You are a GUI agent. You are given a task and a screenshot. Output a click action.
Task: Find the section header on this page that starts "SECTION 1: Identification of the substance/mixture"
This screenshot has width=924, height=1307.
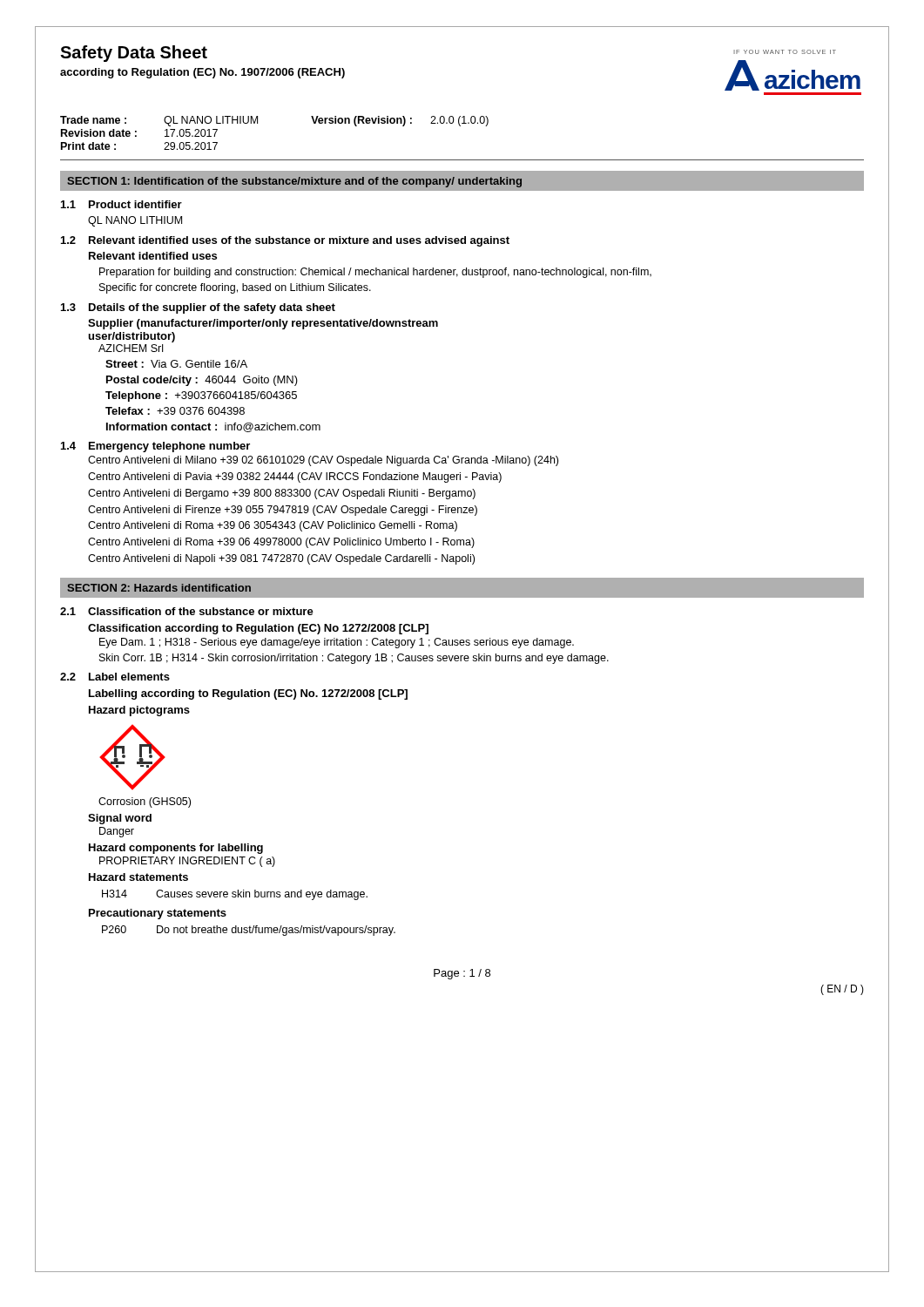tap(295, 181)
